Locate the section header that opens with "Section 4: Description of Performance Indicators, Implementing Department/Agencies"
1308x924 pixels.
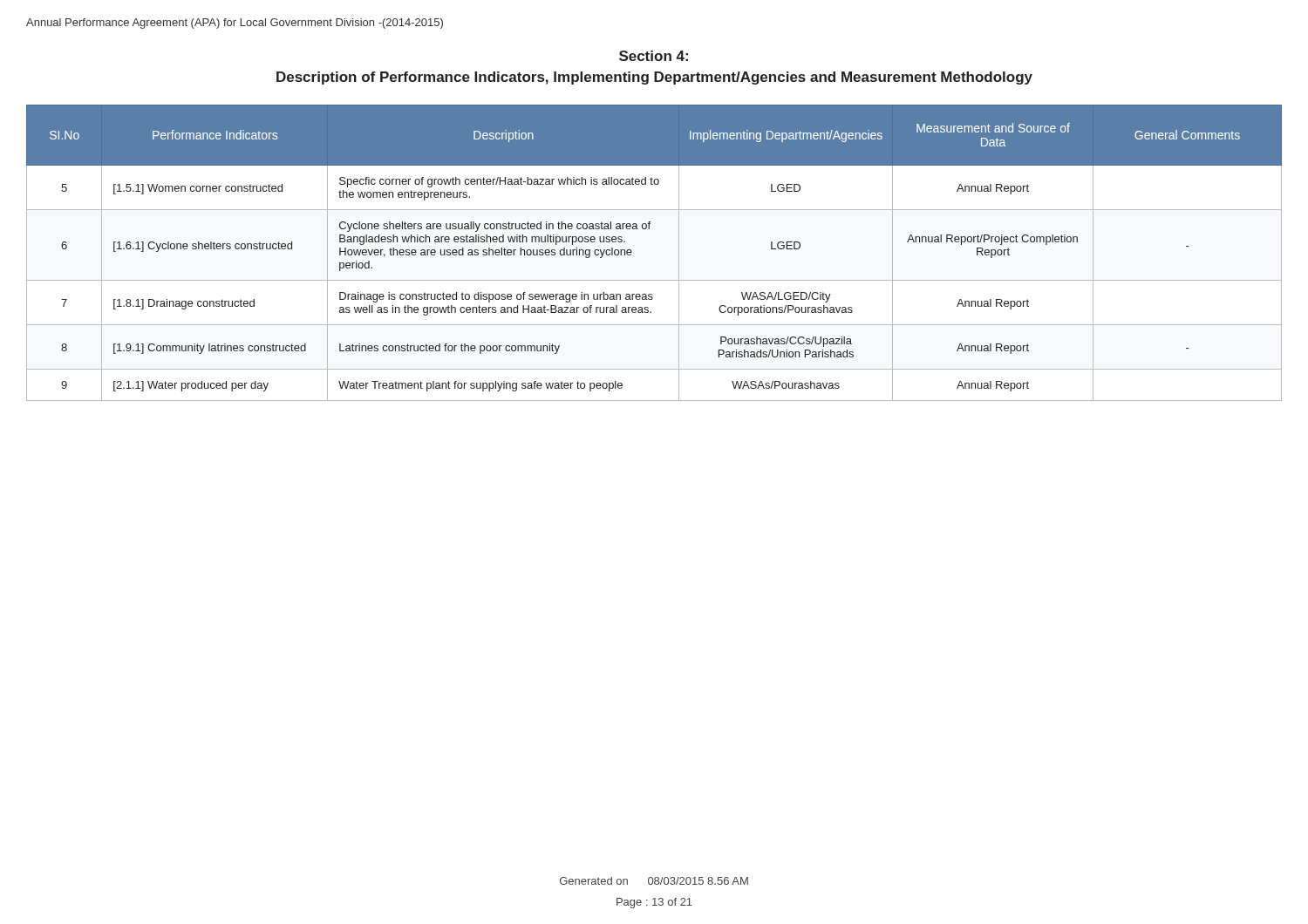point(654,67)
